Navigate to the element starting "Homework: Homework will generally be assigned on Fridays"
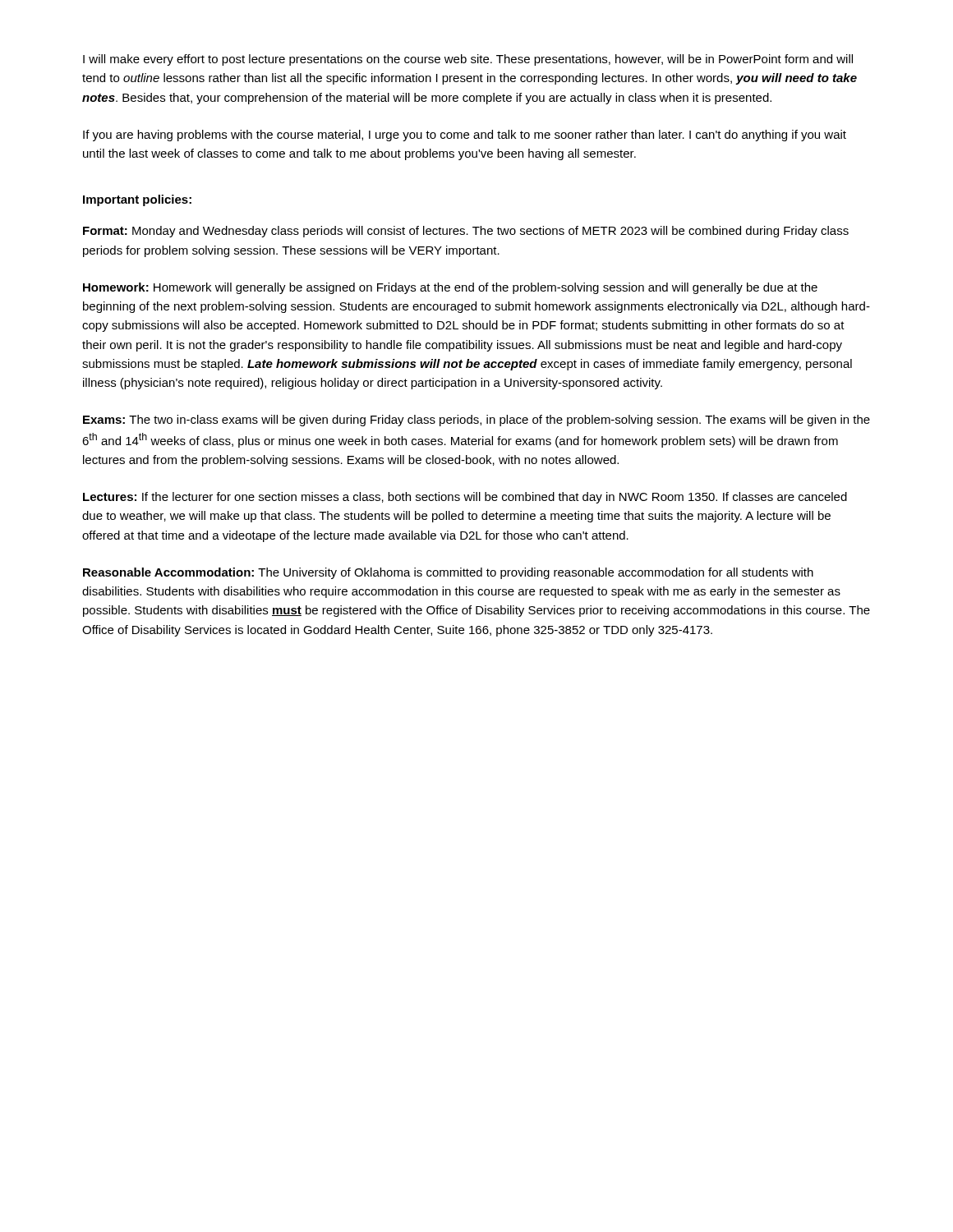The height and width of the screenshot is (1232, 953). 476,335
